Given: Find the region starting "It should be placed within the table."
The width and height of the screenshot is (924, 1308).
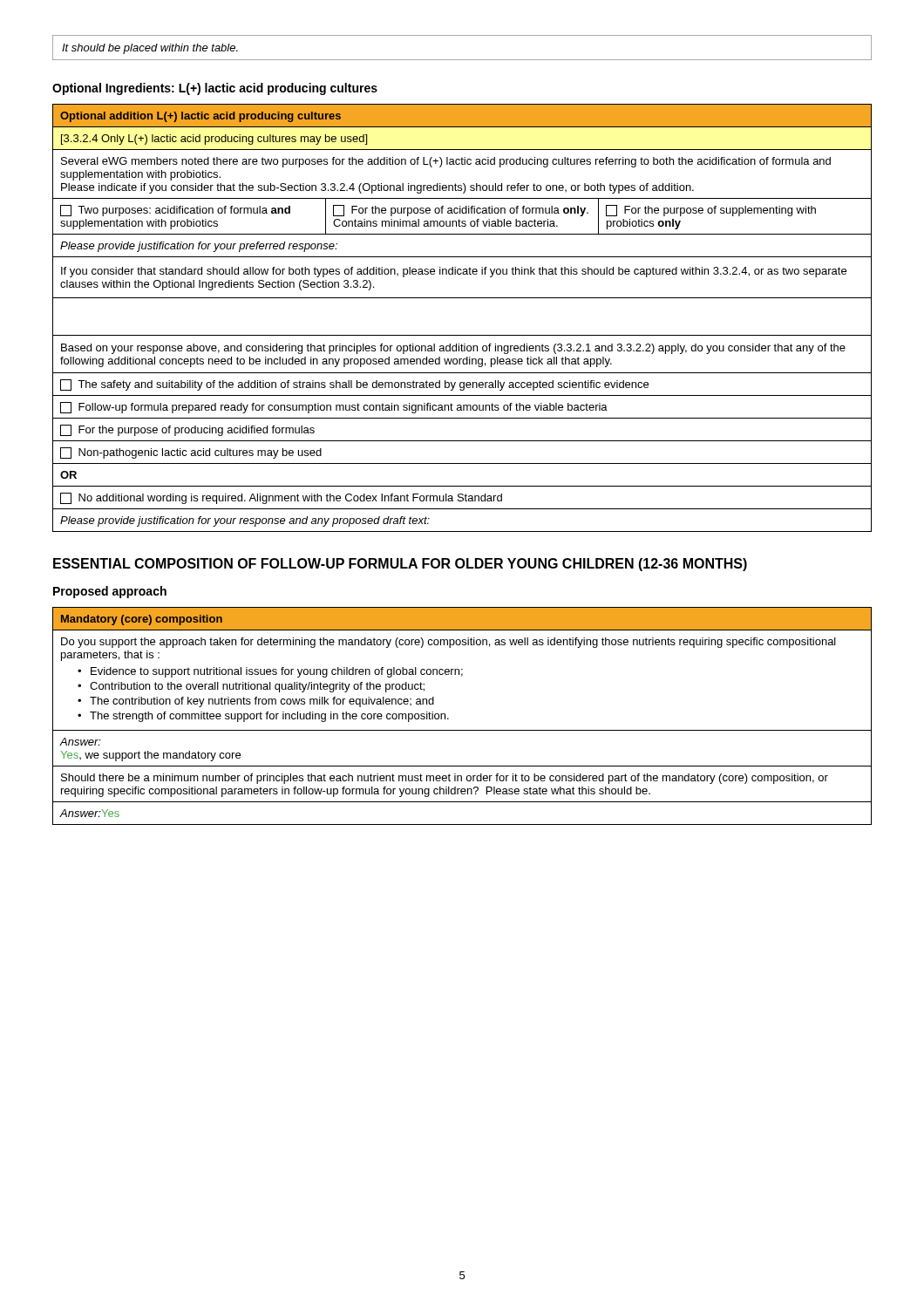Looking at the screenshot, I should pyautogui.click(x=150, y=47).
